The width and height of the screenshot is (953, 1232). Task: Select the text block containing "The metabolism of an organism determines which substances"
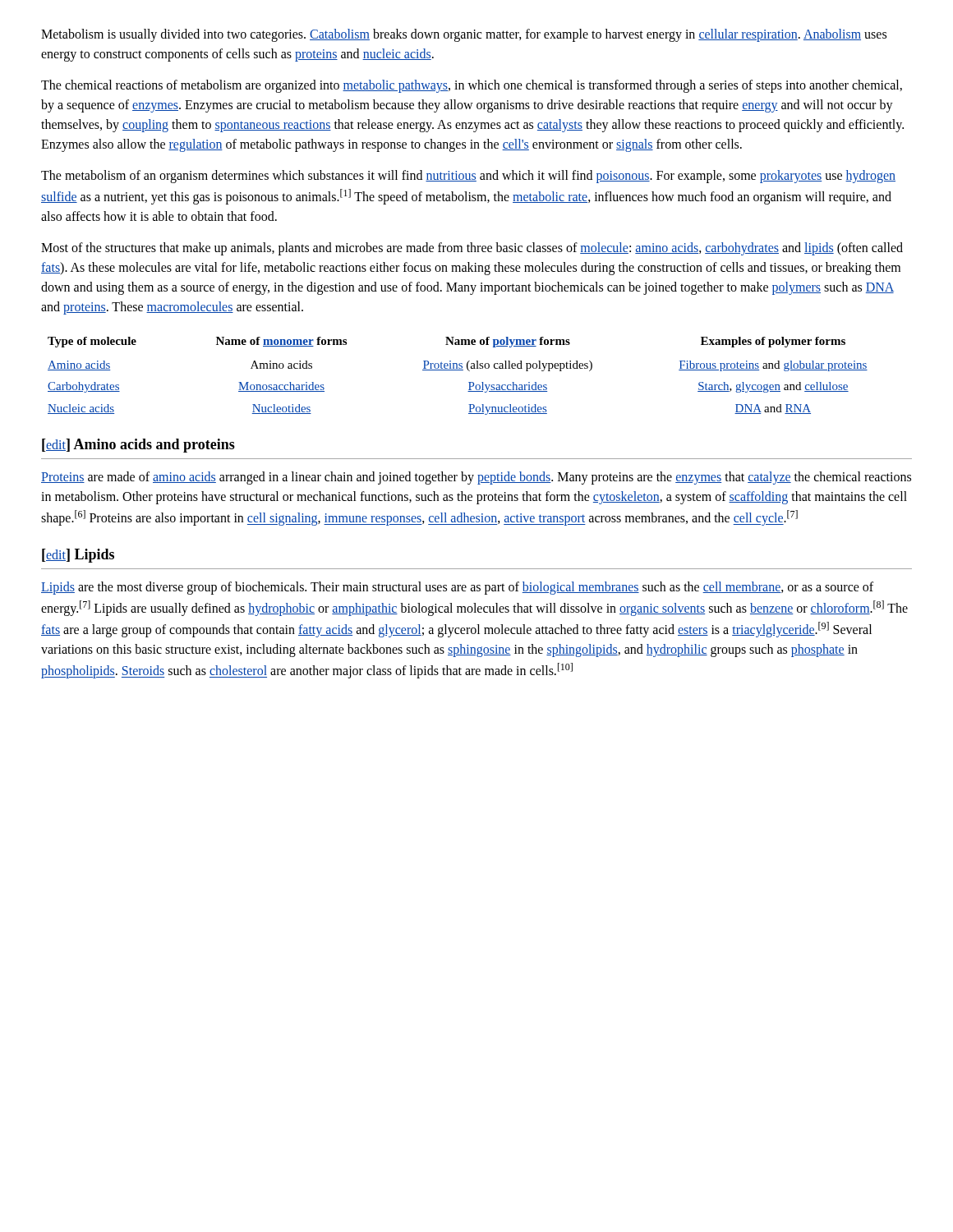point(468,196)
